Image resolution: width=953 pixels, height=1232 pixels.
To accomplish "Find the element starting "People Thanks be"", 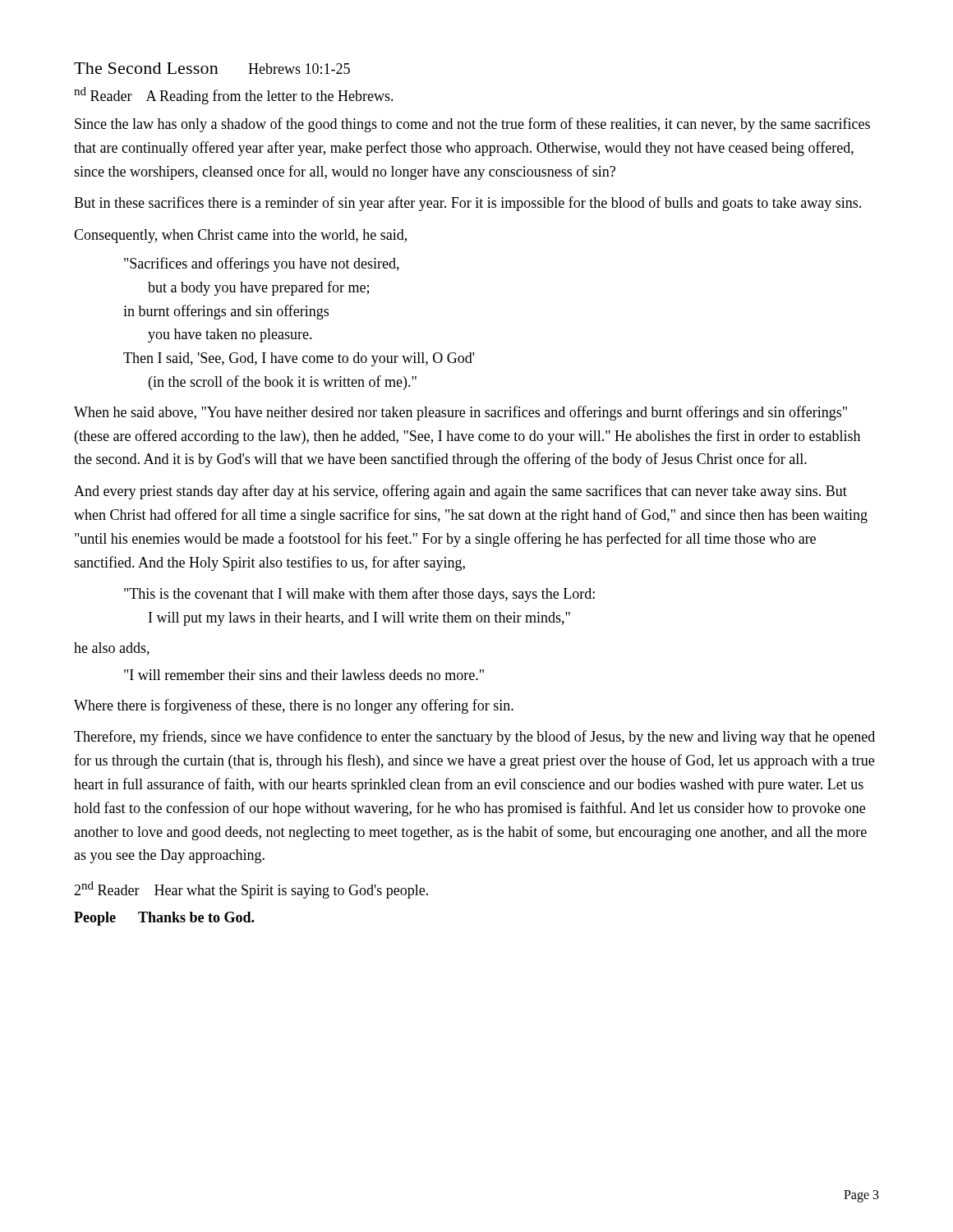I will click(164, 917).
